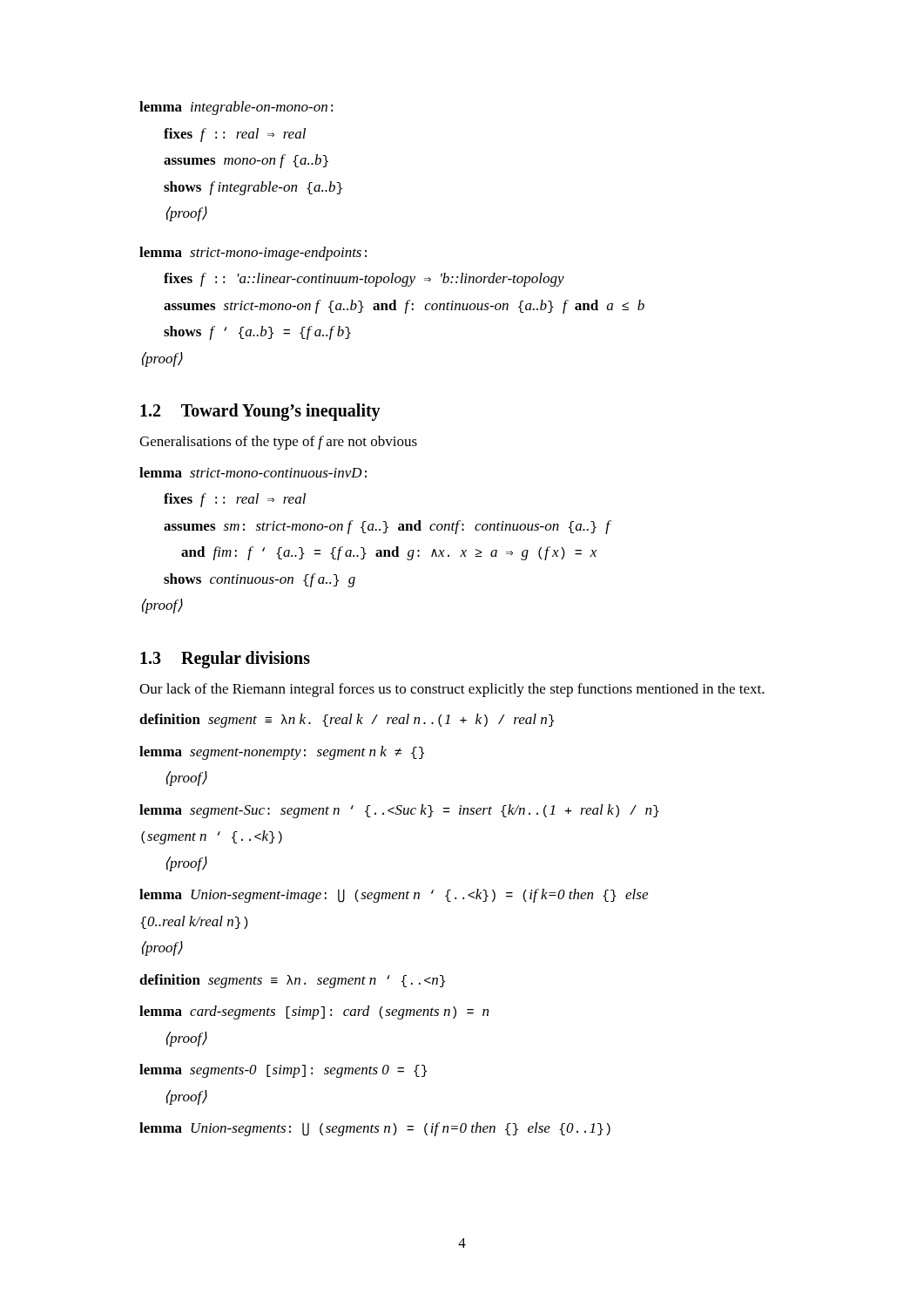Locate the element starting "lemma Union-segments: ⋃ (segments"

(x=462, y=1129)
